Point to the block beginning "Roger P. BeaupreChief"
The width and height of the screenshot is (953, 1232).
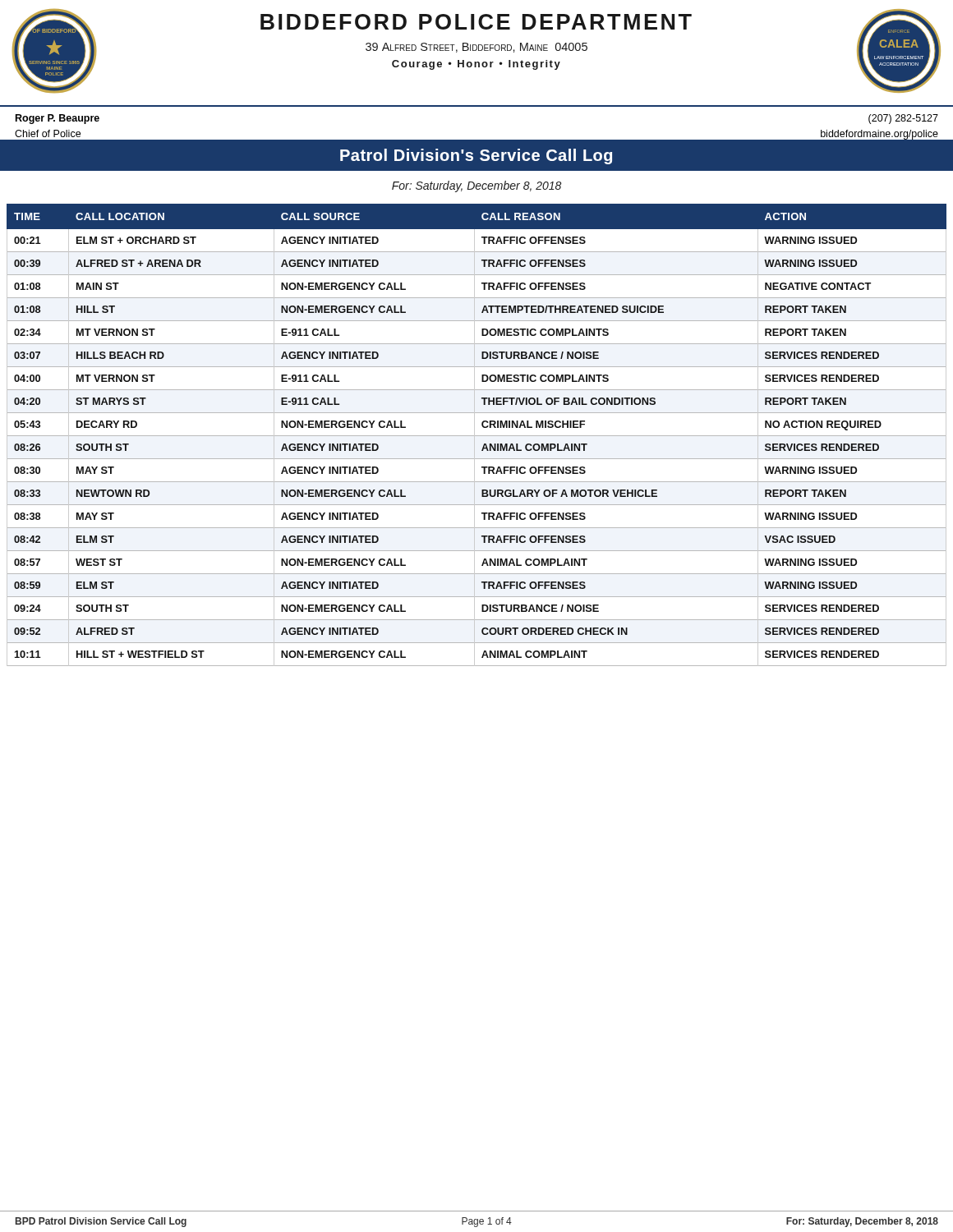pos(57,126)
